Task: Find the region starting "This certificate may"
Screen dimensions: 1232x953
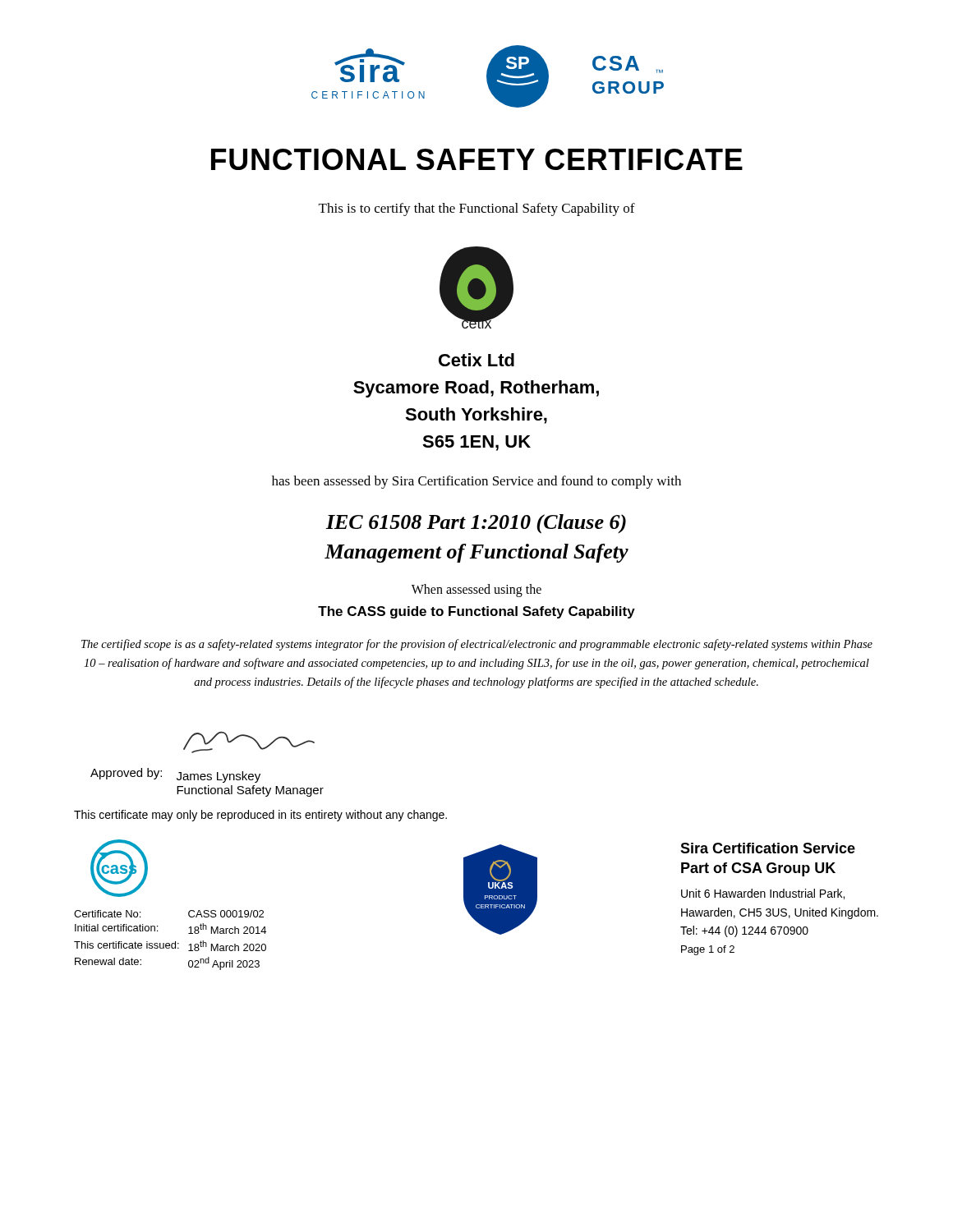Action: [261, 815]
